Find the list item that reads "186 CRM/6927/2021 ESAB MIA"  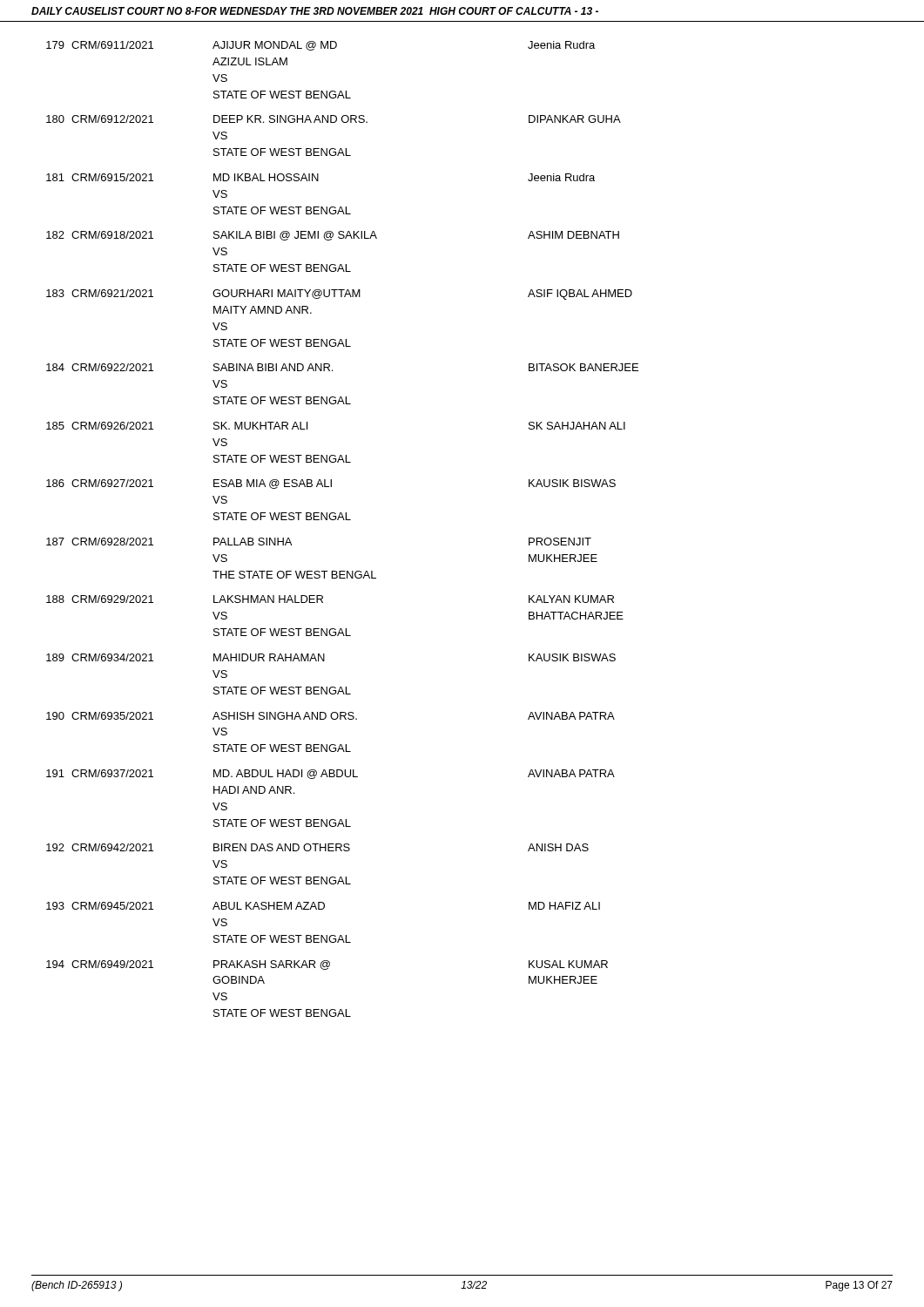click(331, 484)
